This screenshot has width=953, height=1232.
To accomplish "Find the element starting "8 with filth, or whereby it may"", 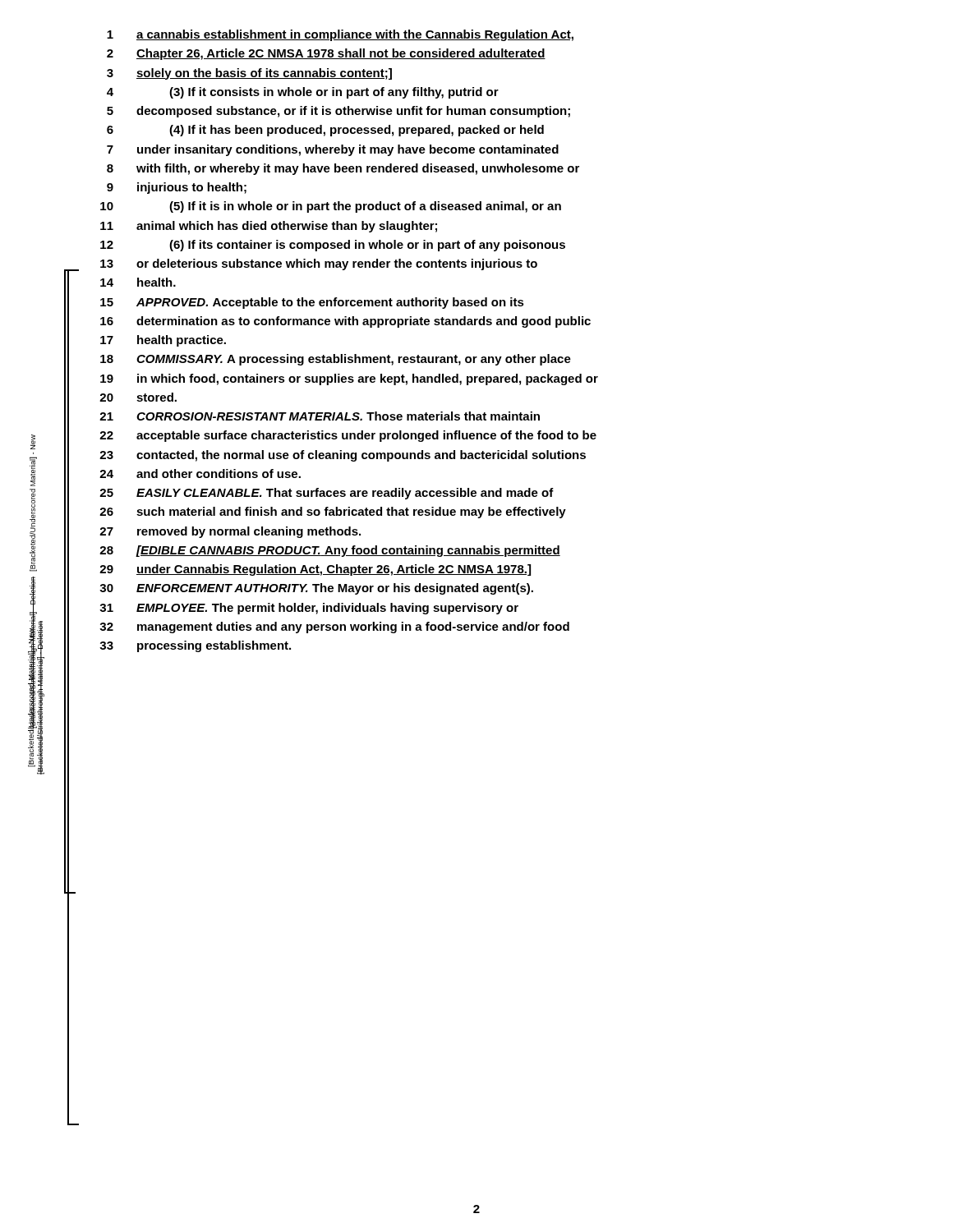I will coord(331,168).
